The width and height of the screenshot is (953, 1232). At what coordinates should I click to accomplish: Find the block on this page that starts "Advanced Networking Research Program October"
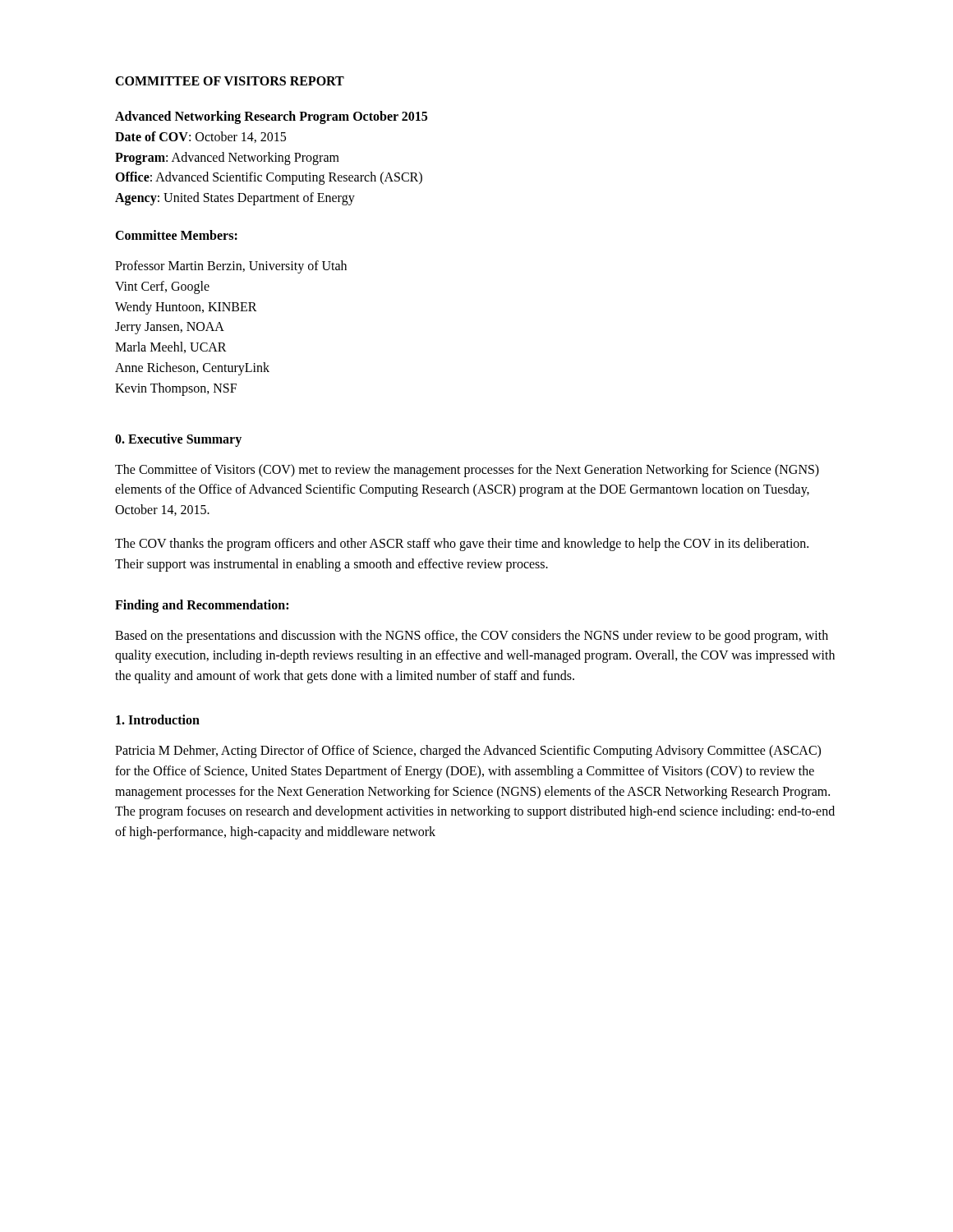[271, 157]
